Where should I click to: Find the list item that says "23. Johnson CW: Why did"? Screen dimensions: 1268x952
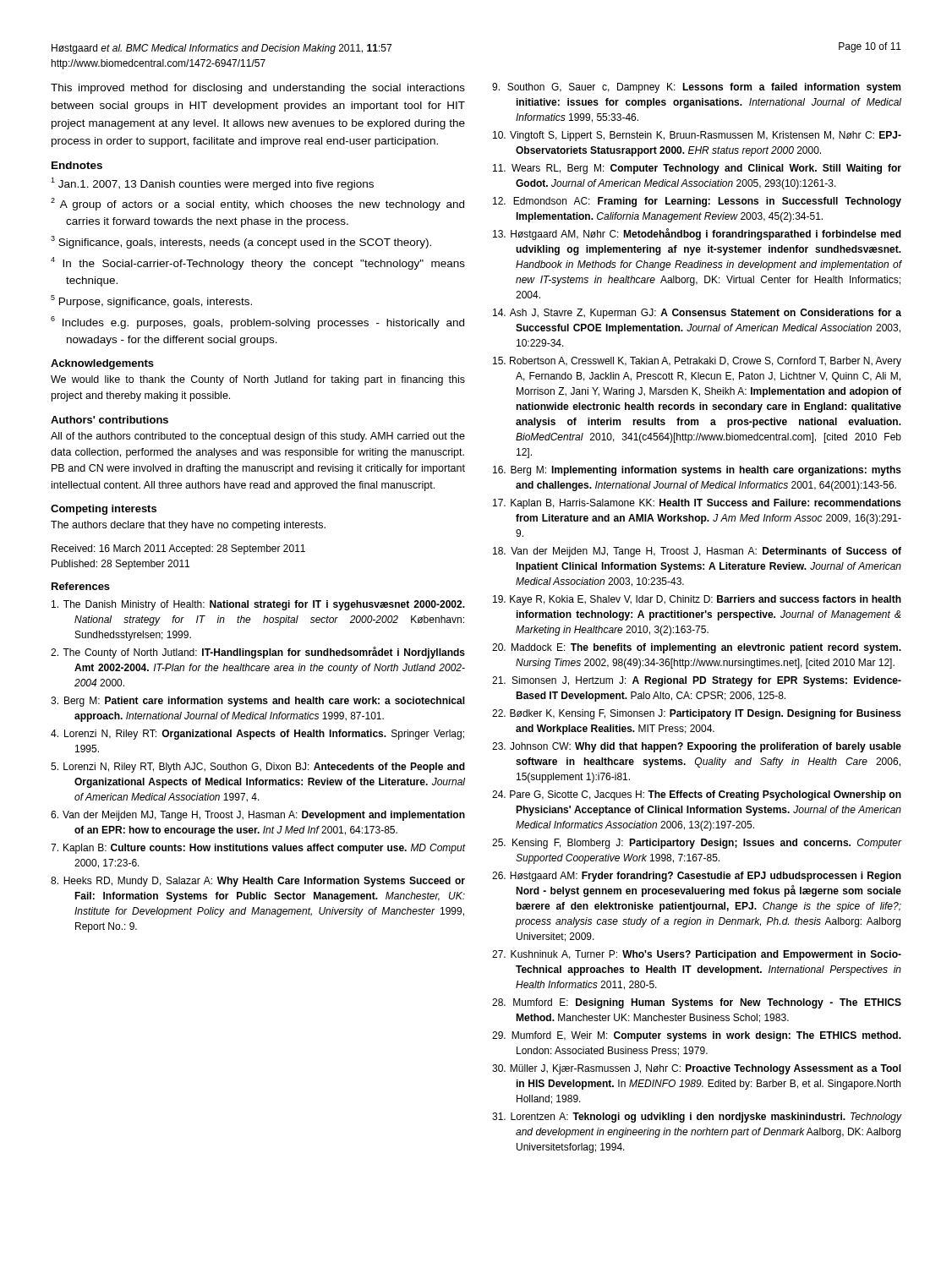pos(697,762)
